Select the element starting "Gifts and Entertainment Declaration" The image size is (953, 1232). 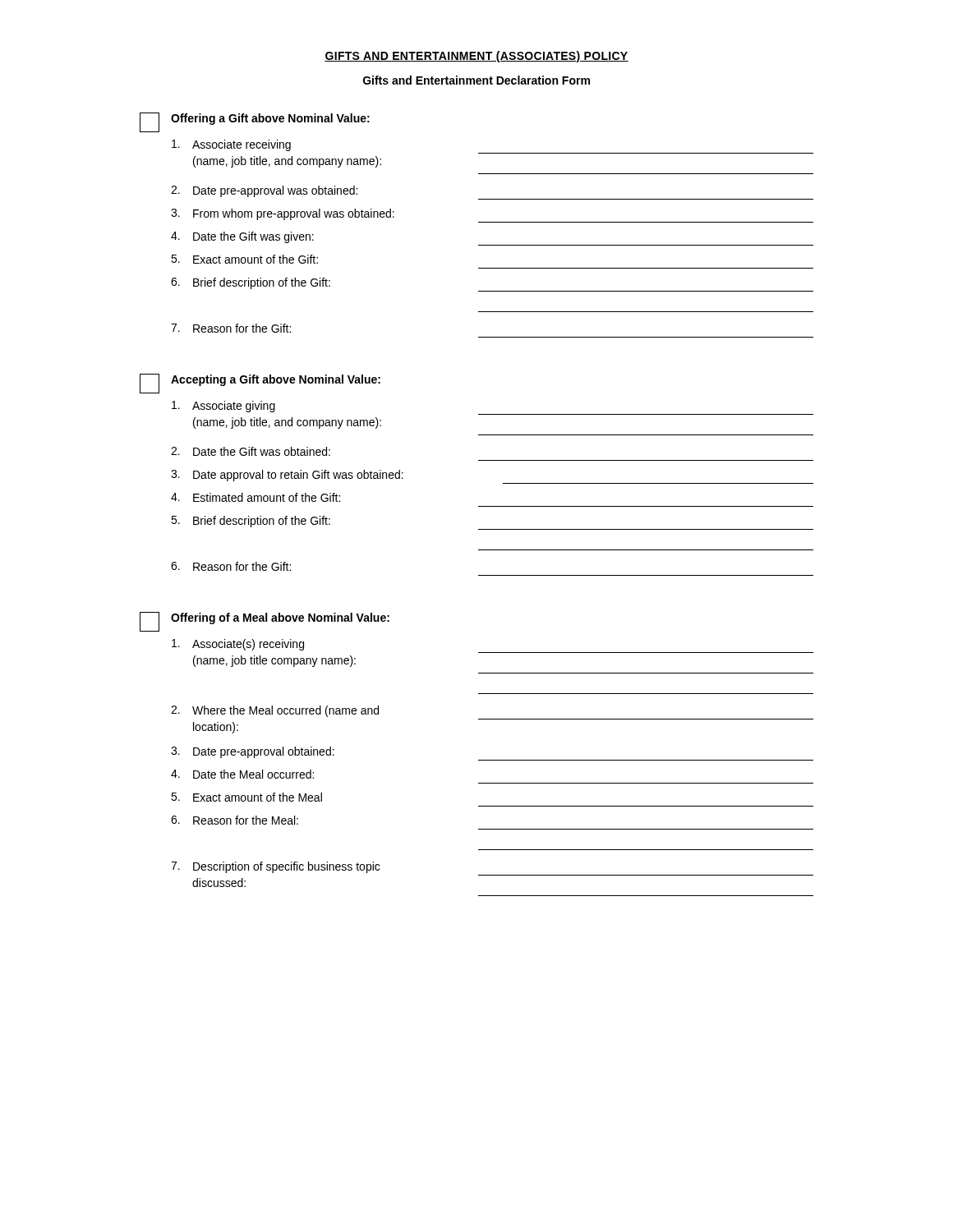click(476, 81)
